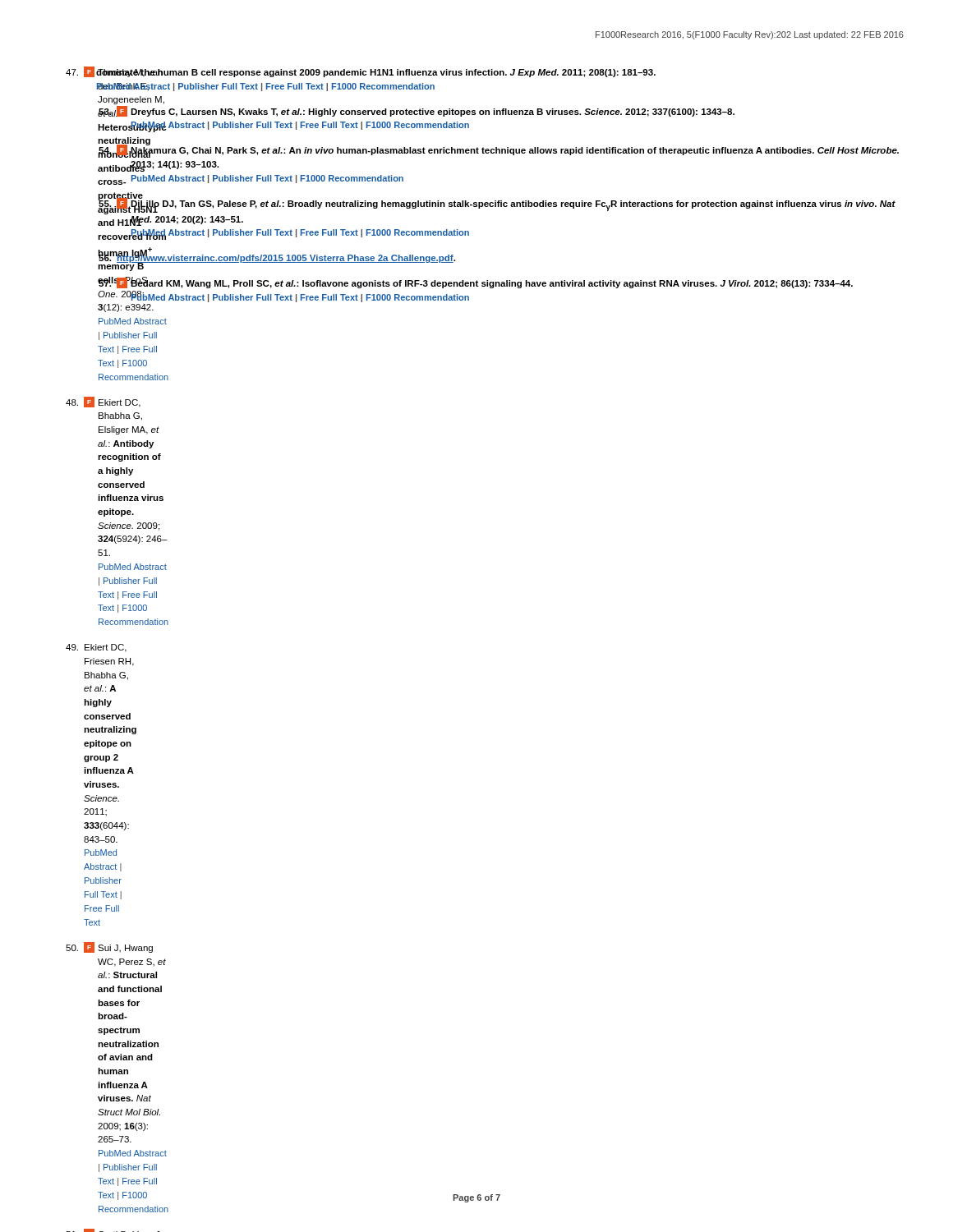953x1232 pixels.
Task: Locate the block of text that opens with "57. F Bedard"
Action: pos(468,291)
